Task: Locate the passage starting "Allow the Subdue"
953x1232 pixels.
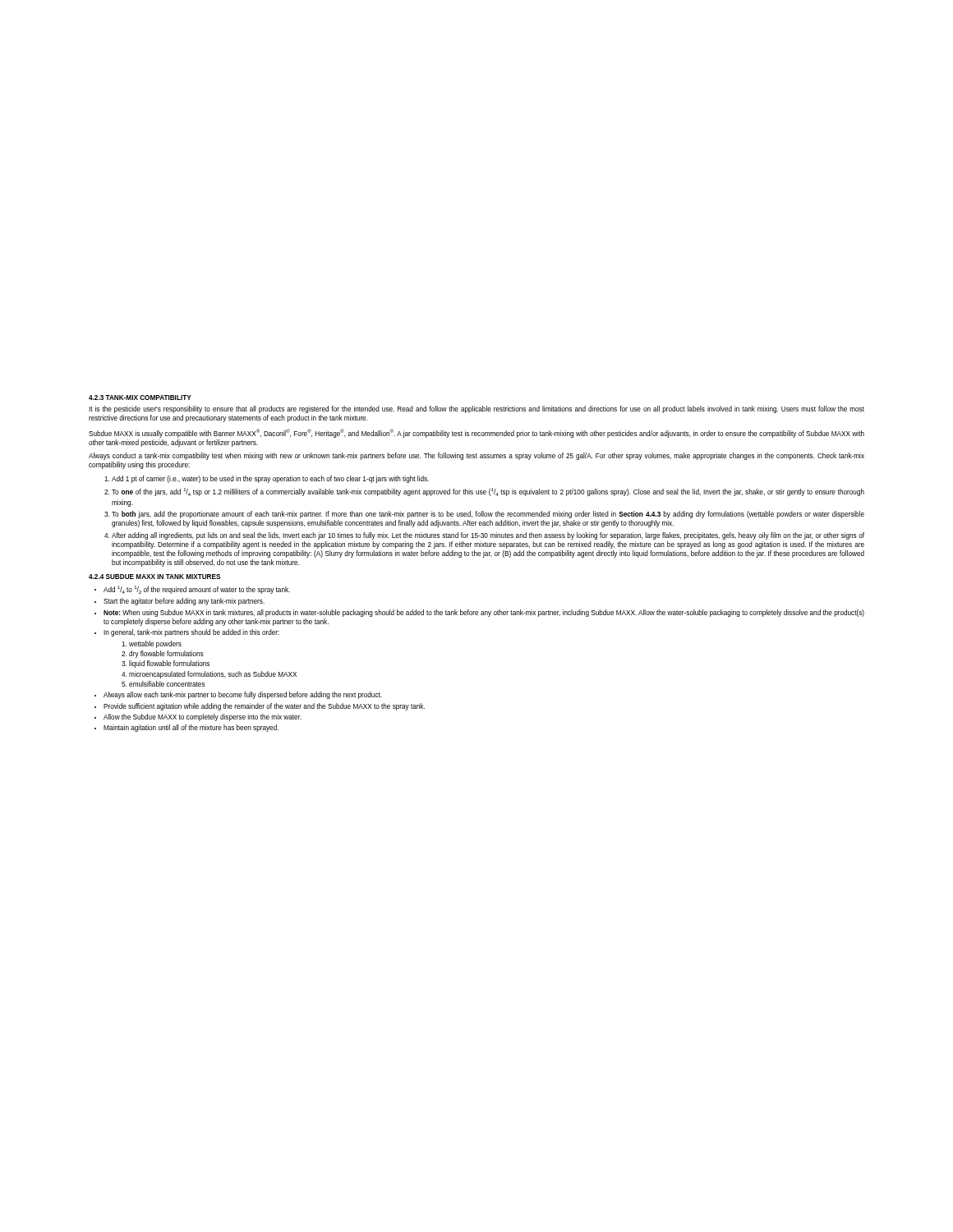Action: [x=203, y=717]
